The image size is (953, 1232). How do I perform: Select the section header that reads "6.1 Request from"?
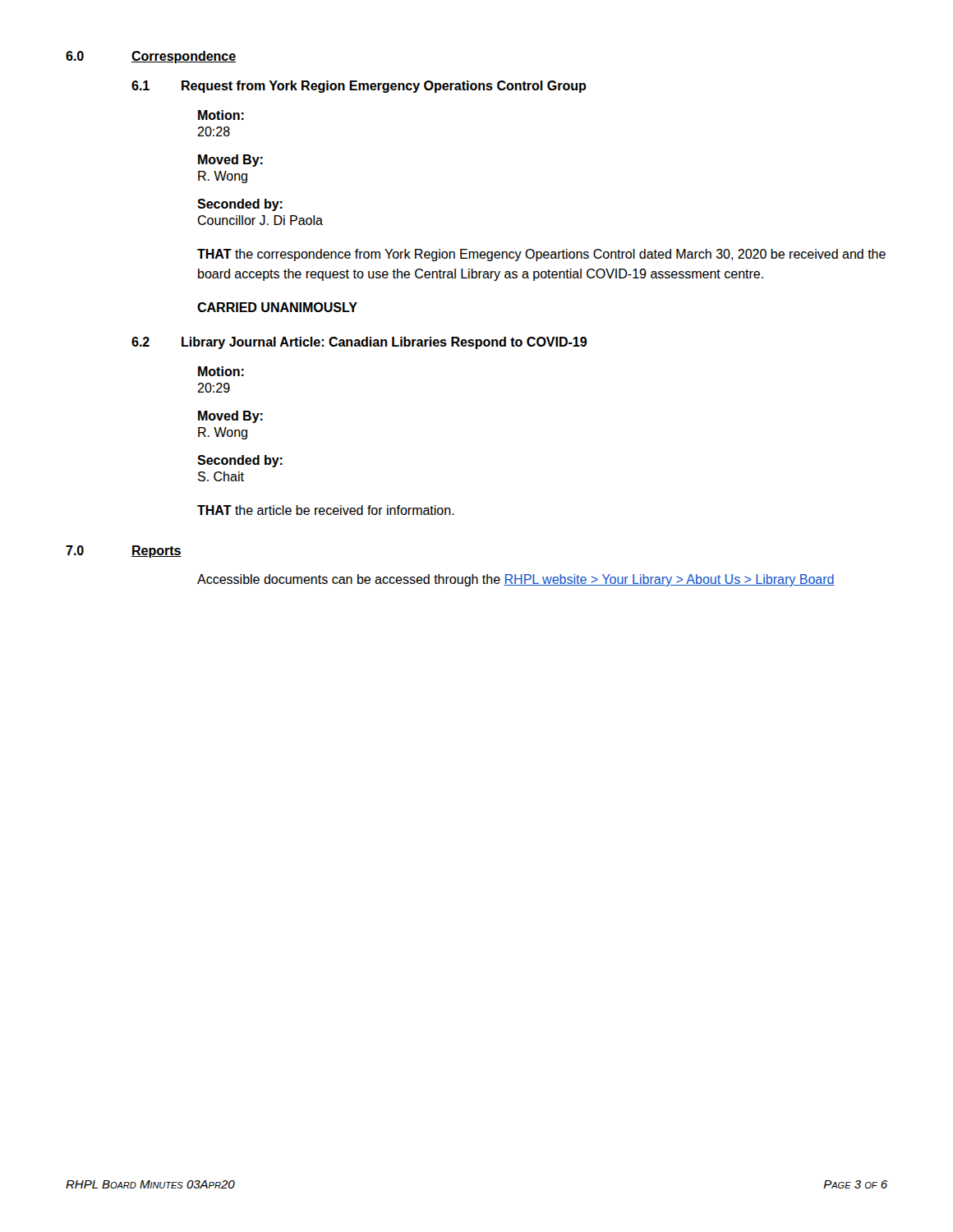[359, 86]
